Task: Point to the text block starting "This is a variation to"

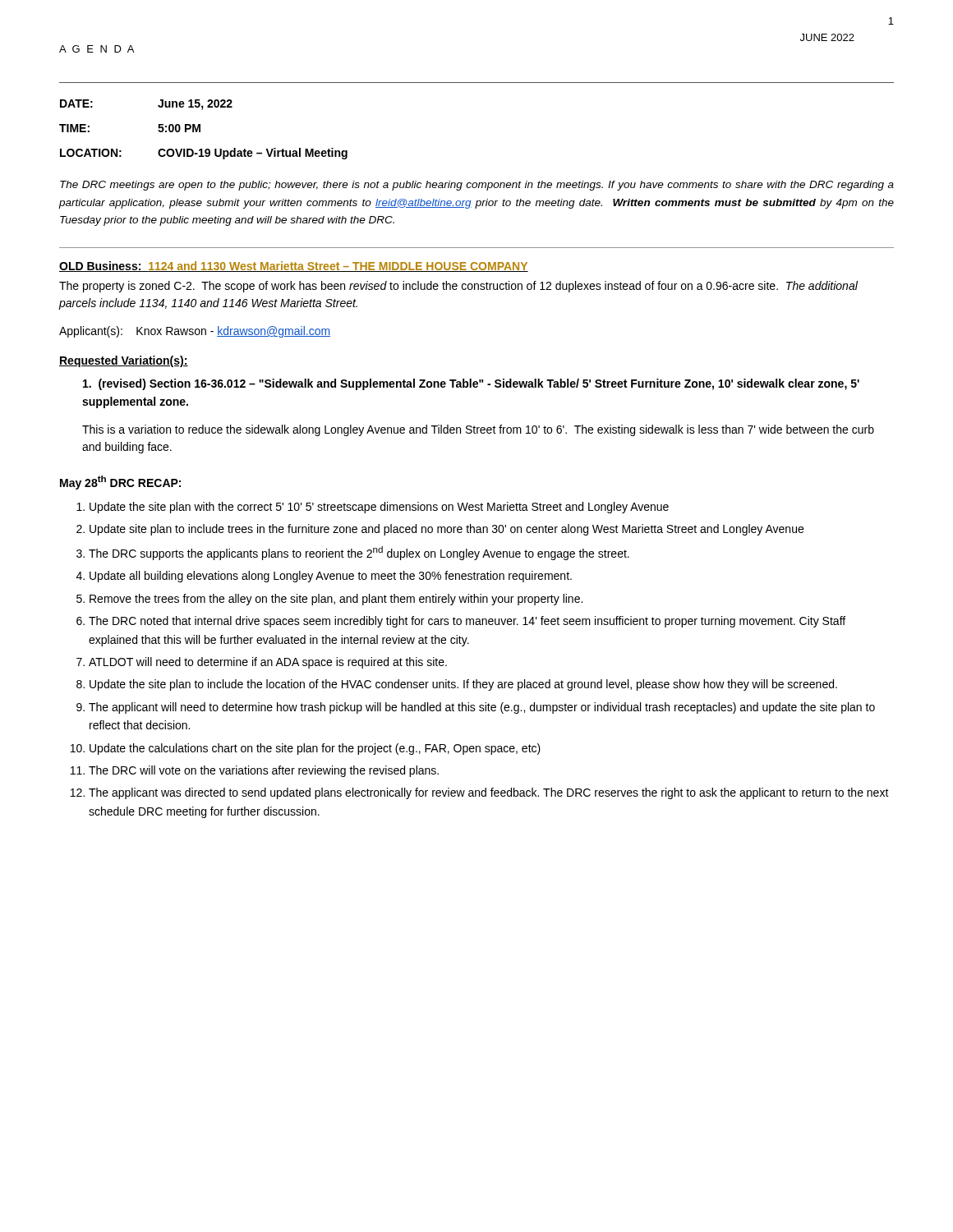Action: click(x=478, y=438)
